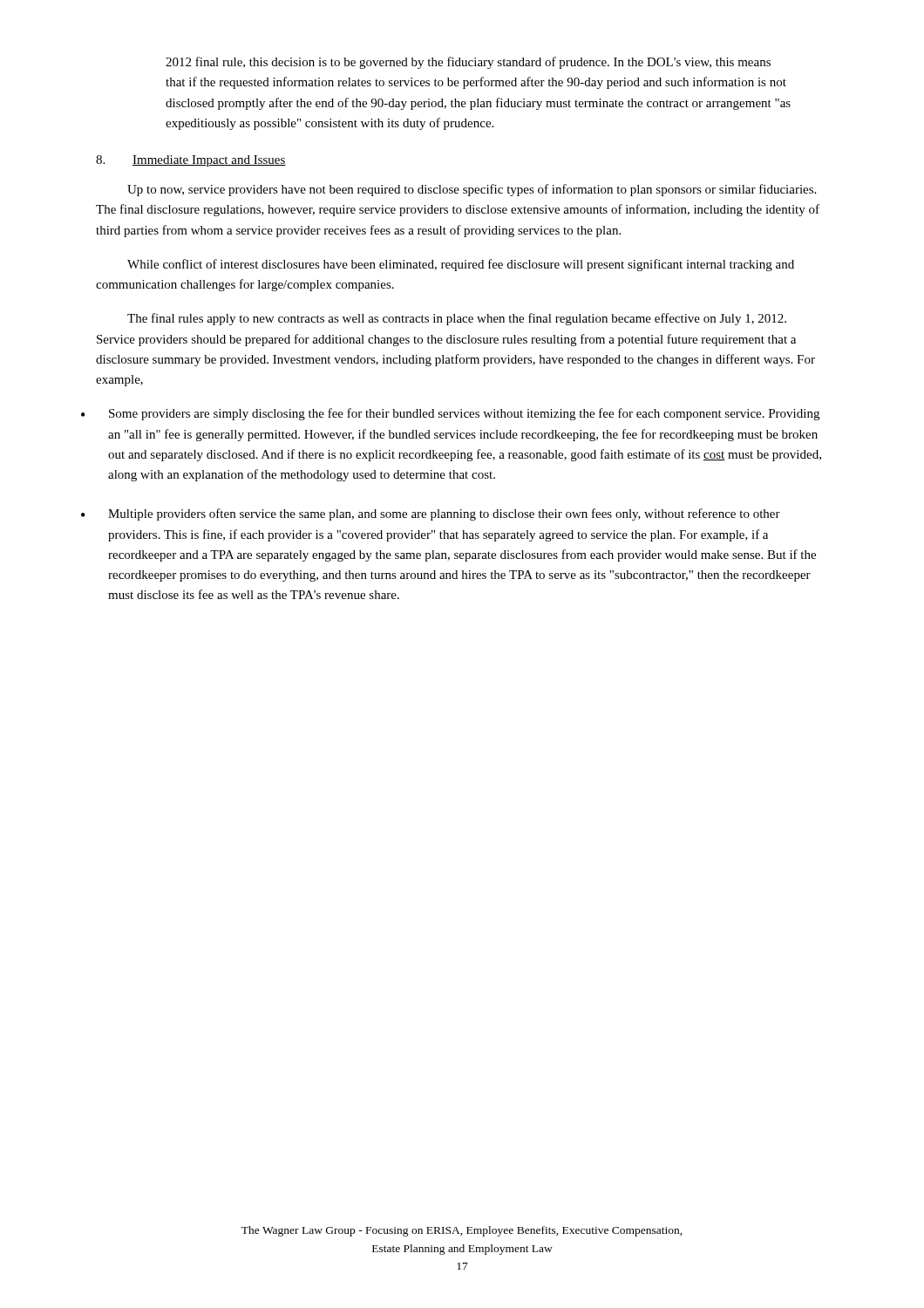The width and height of the screenshot is (924, 1308).
Task: Point to the element starting "• Some providers are simply disclosing the"
Action: tap(466, 444)
